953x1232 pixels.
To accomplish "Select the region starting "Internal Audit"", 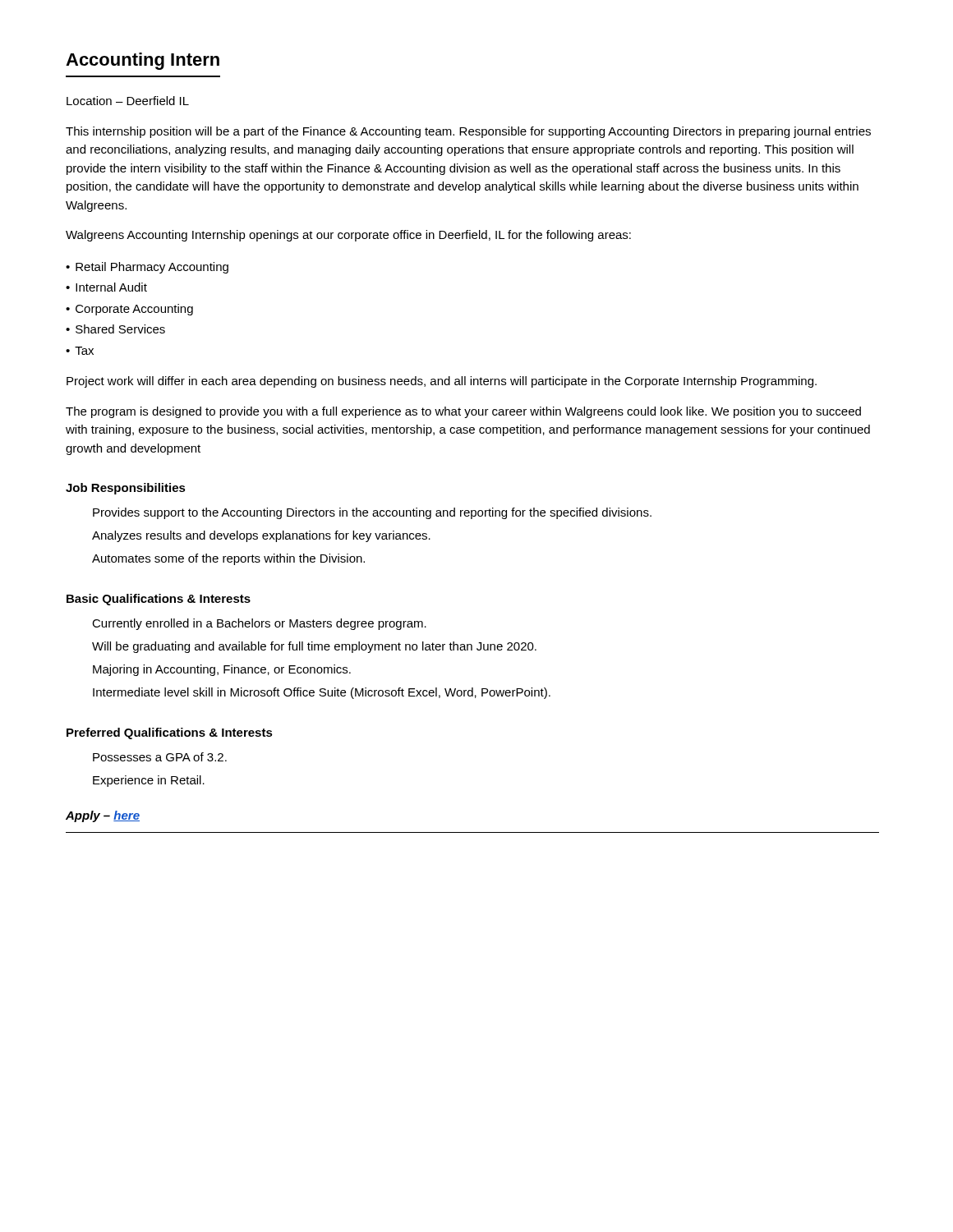I will coord(111,287).
